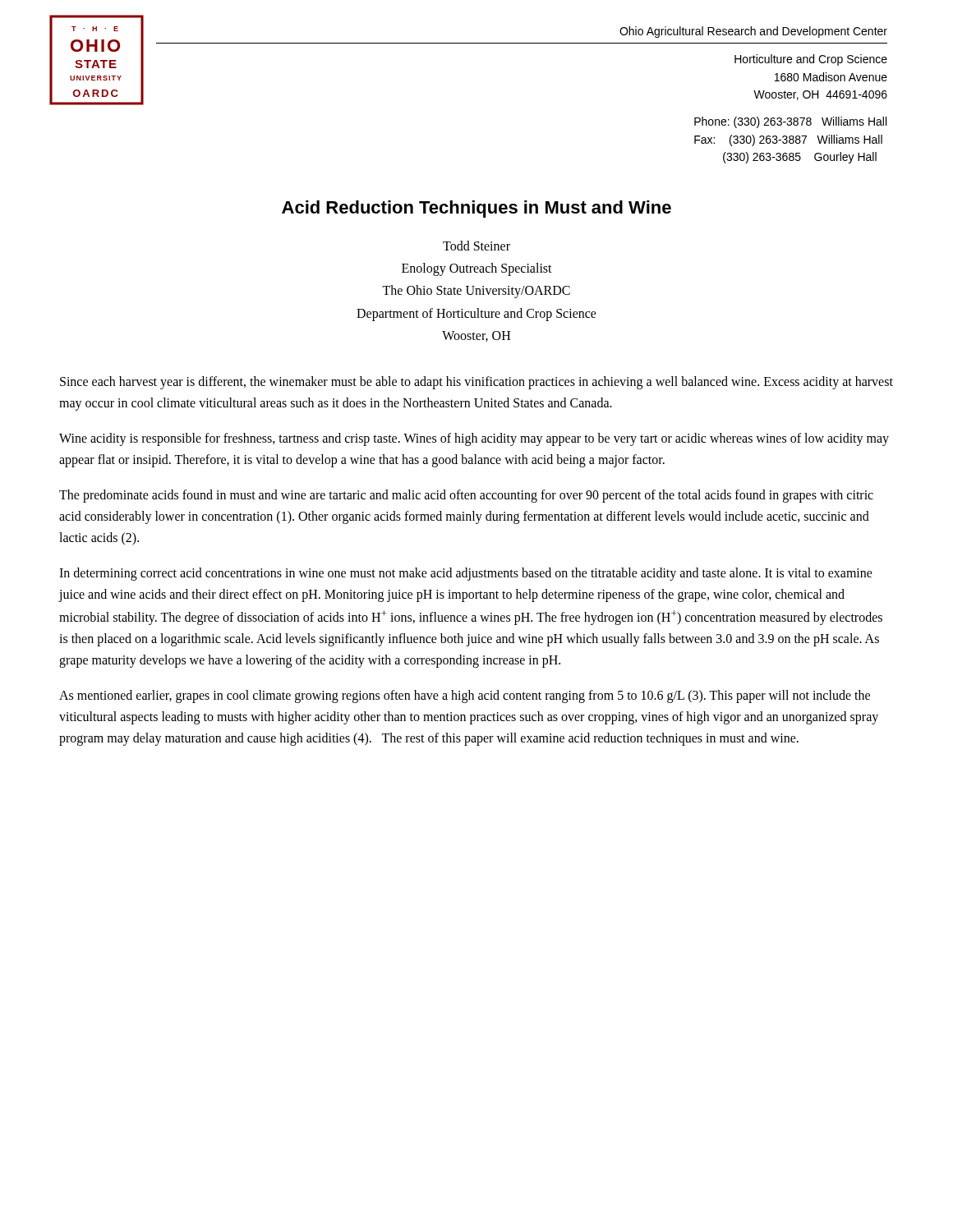
Task: Find the text block starting "The predominate acids found in"
Action: [466, 516]
